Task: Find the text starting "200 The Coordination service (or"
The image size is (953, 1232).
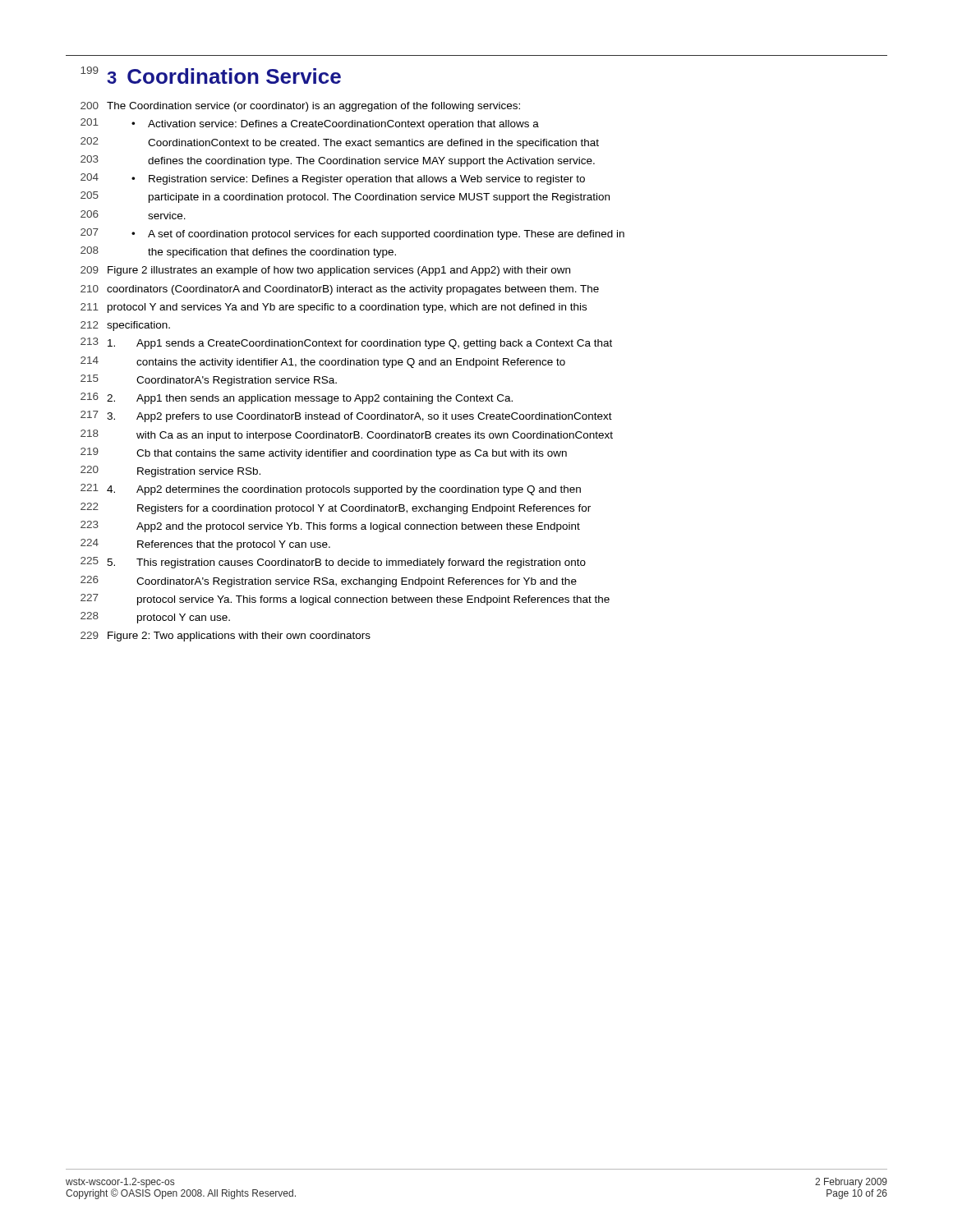Action: pos(476,106)
